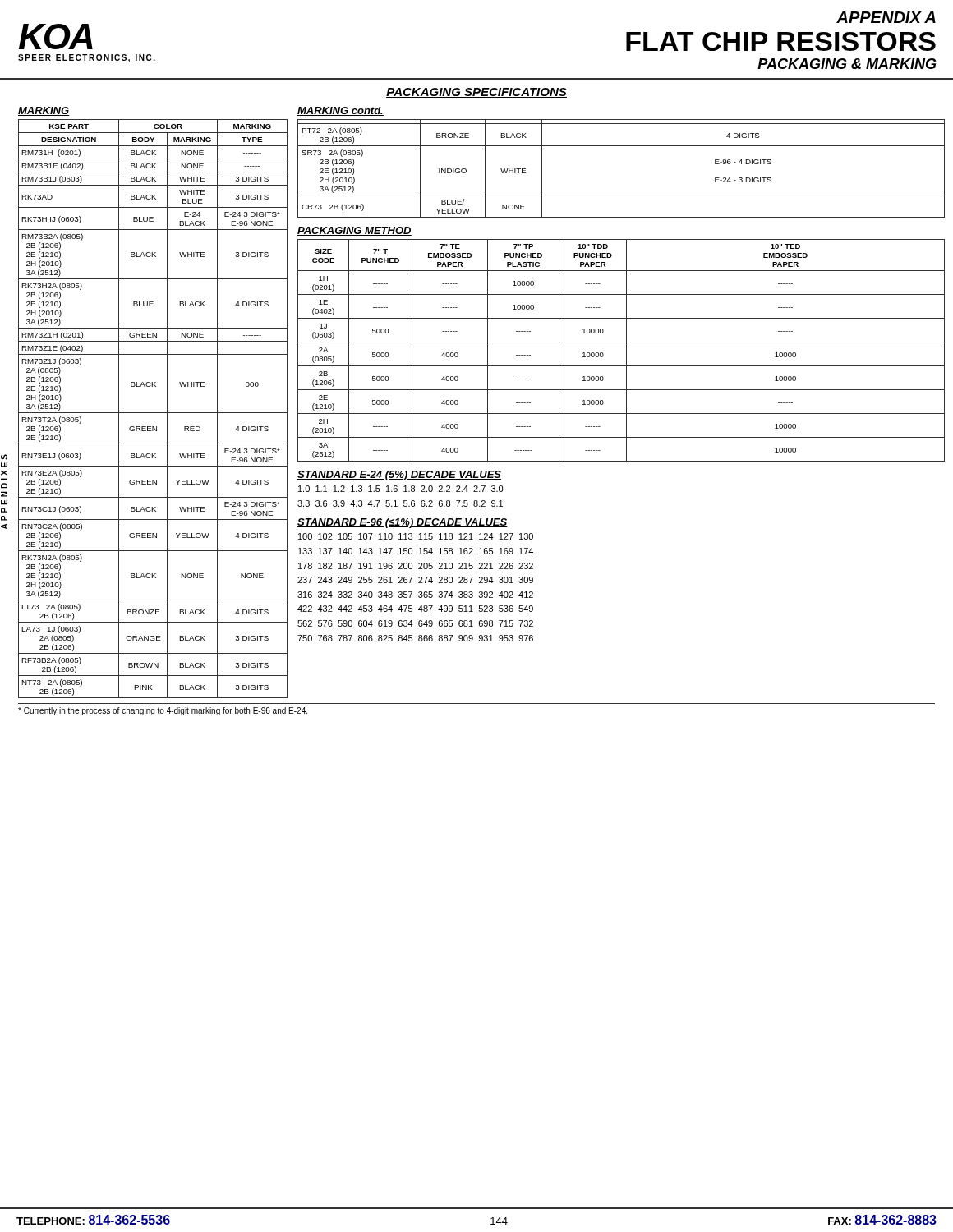This screenshot has width=953, height=1232.
Task: Click on the section header containing "STANDARD E-96 (≤1%) DECADE VALUES"
Action: click(402, 522)
